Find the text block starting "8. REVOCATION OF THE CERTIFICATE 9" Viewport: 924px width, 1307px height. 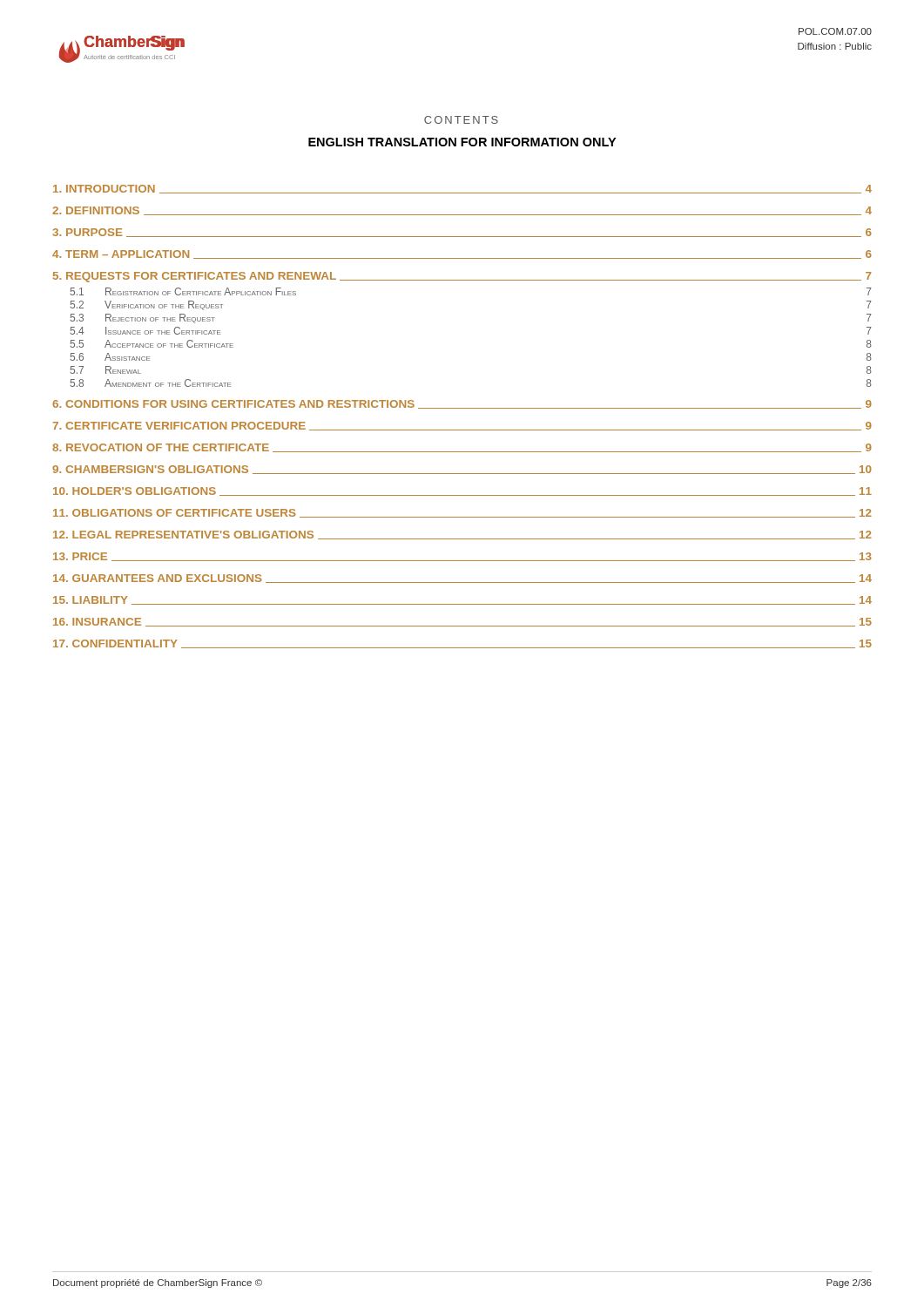(462, 447)
